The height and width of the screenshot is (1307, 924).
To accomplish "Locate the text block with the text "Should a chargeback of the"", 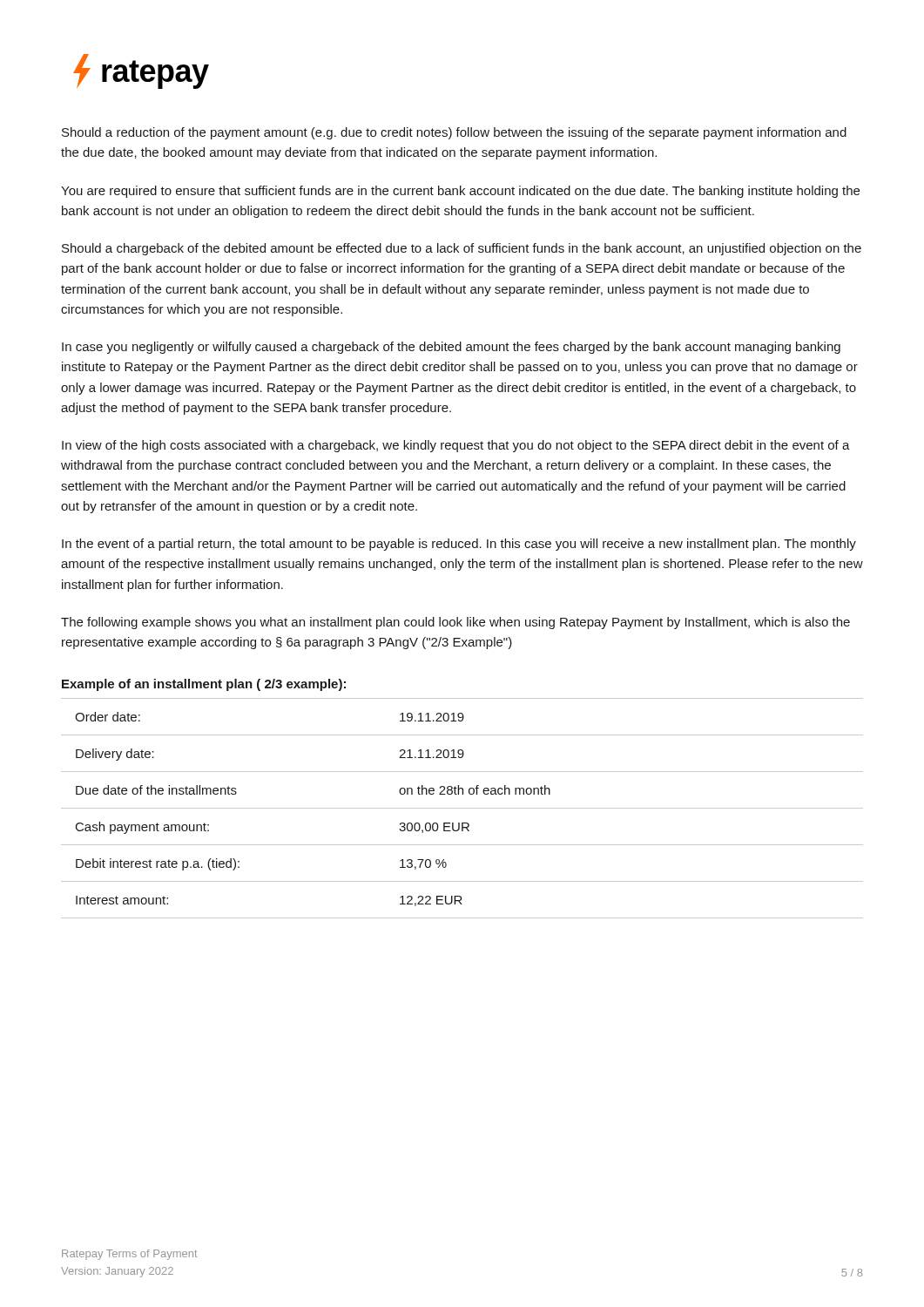I will click(462, 278).
